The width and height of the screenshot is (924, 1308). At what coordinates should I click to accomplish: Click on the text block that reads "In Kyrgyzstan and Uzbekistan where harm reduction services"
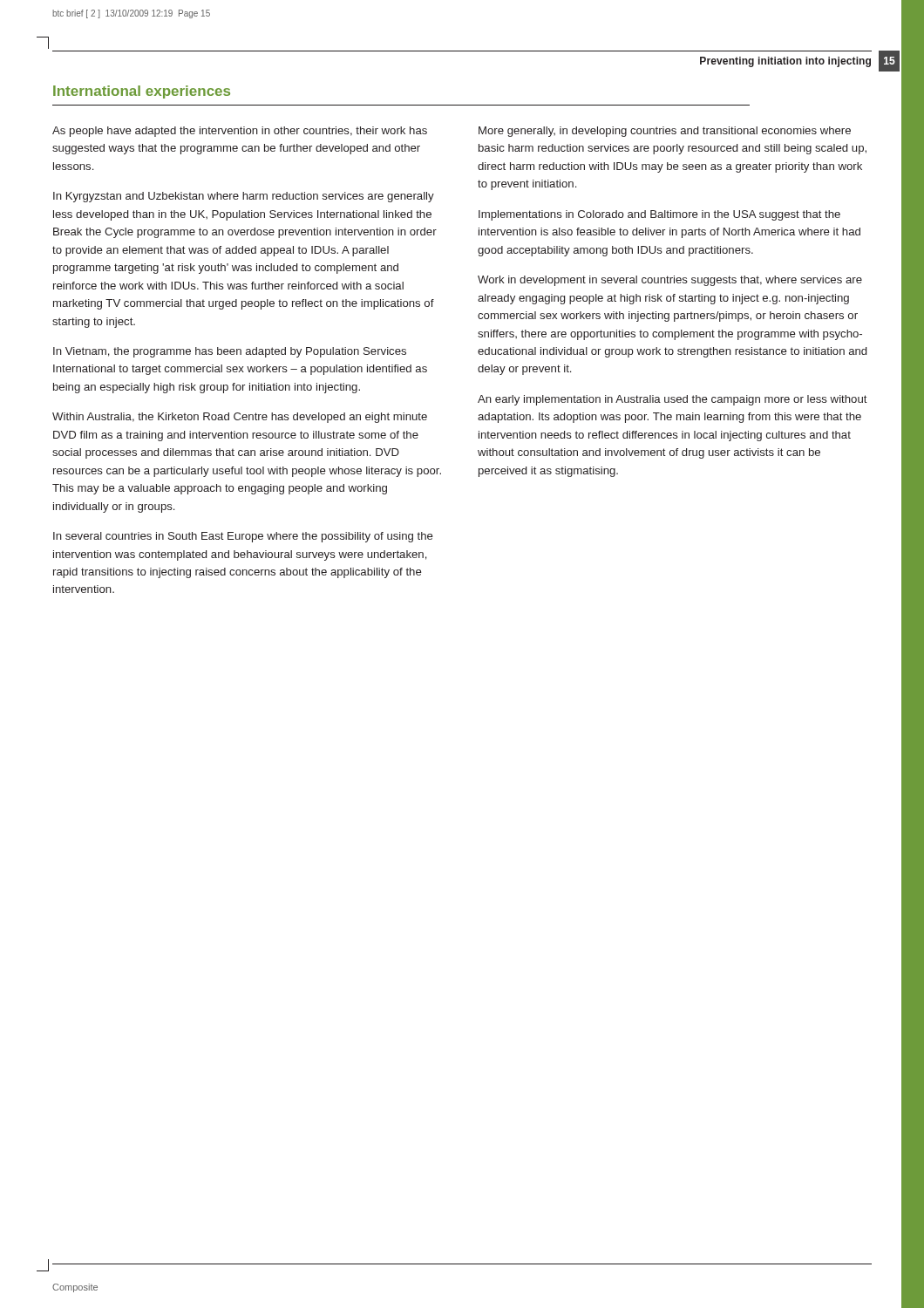(x=249, y=259)
